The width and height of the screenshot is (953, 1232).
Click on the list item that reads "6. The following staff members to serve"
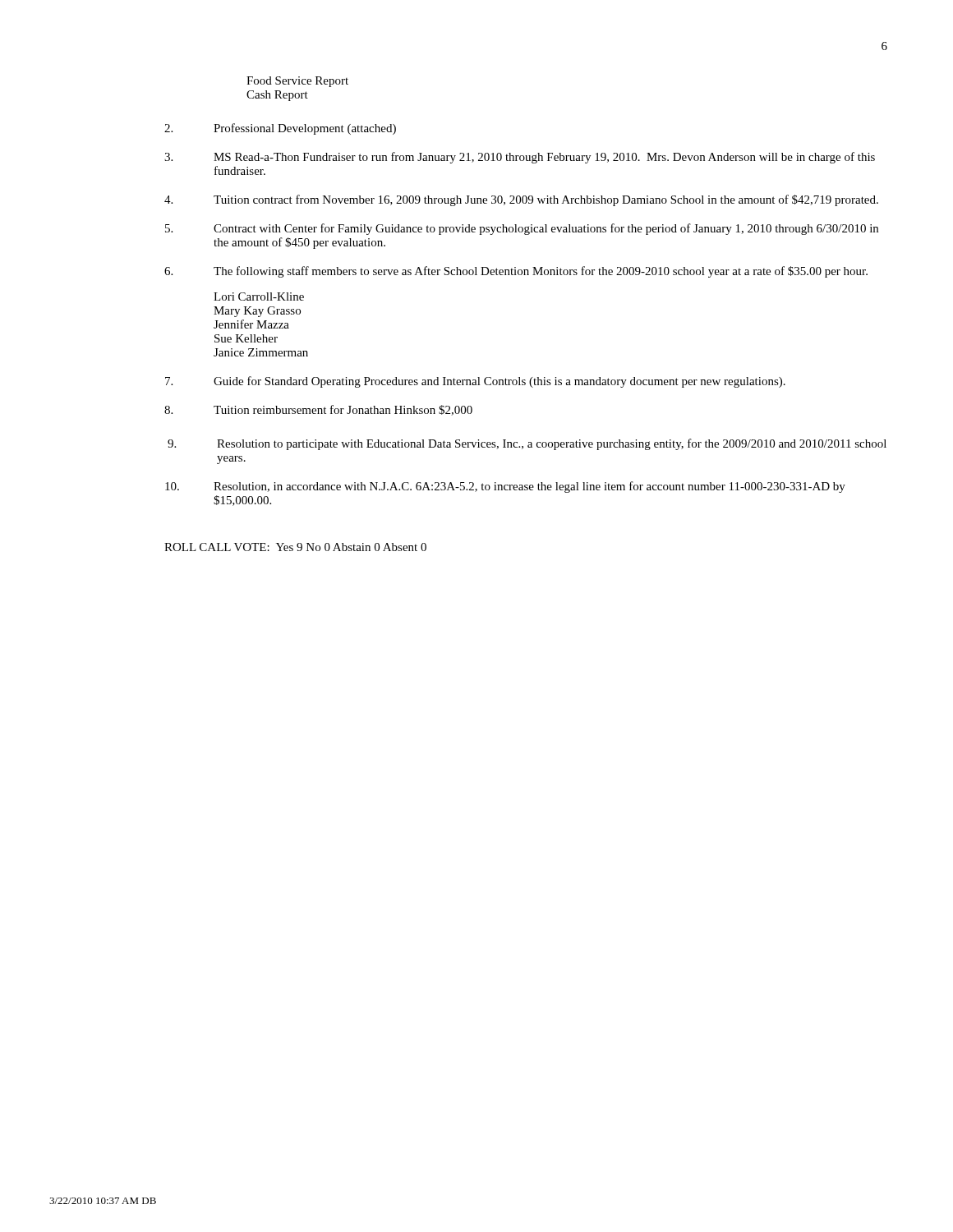[516, 272]
